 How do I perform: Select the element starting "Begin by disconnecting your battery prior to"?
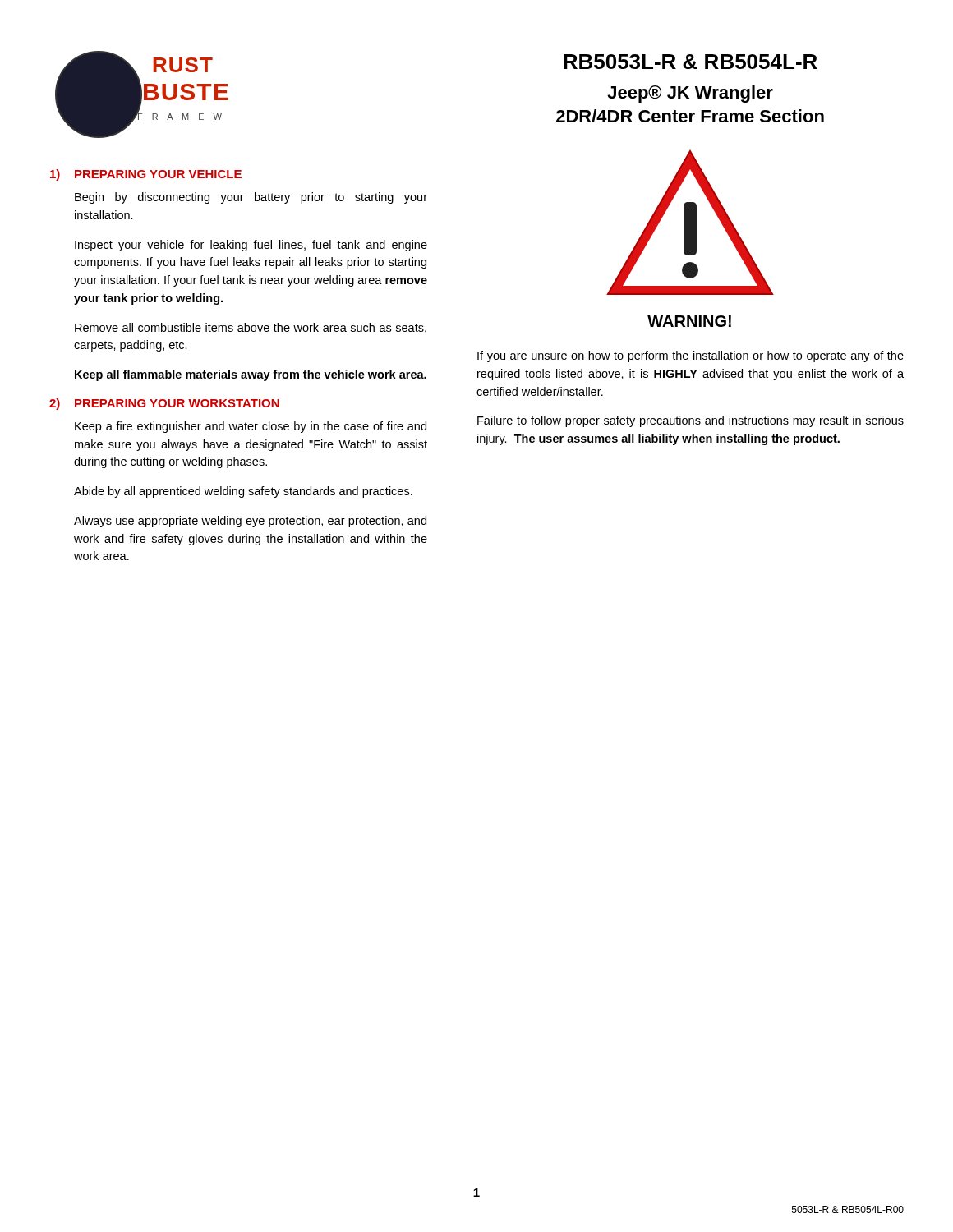coord(251,206)
